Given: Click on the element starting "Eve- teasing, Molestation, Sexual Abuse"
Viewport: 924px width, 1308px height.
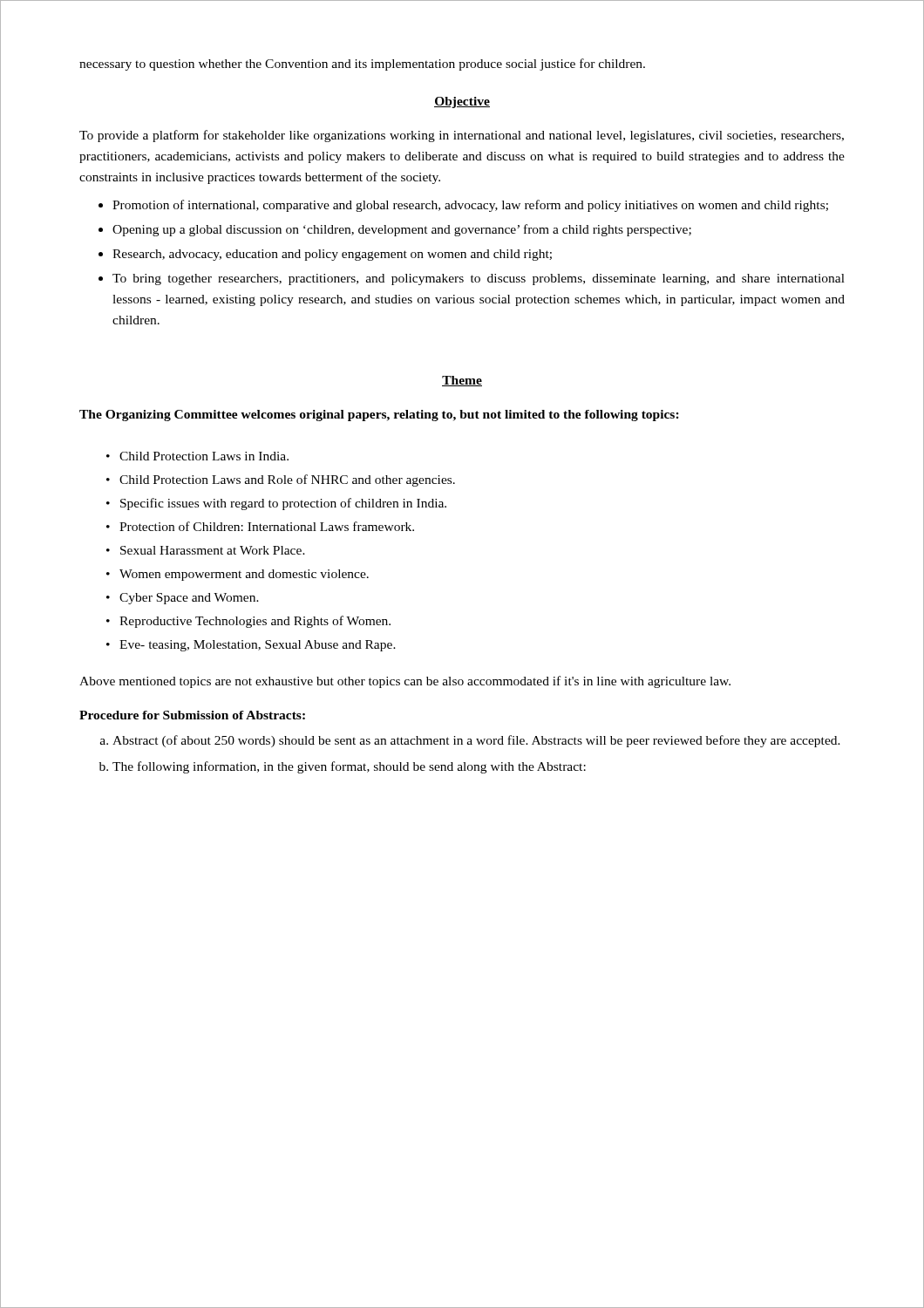Looking at the screenshot, I should click(x=258, y=644).
